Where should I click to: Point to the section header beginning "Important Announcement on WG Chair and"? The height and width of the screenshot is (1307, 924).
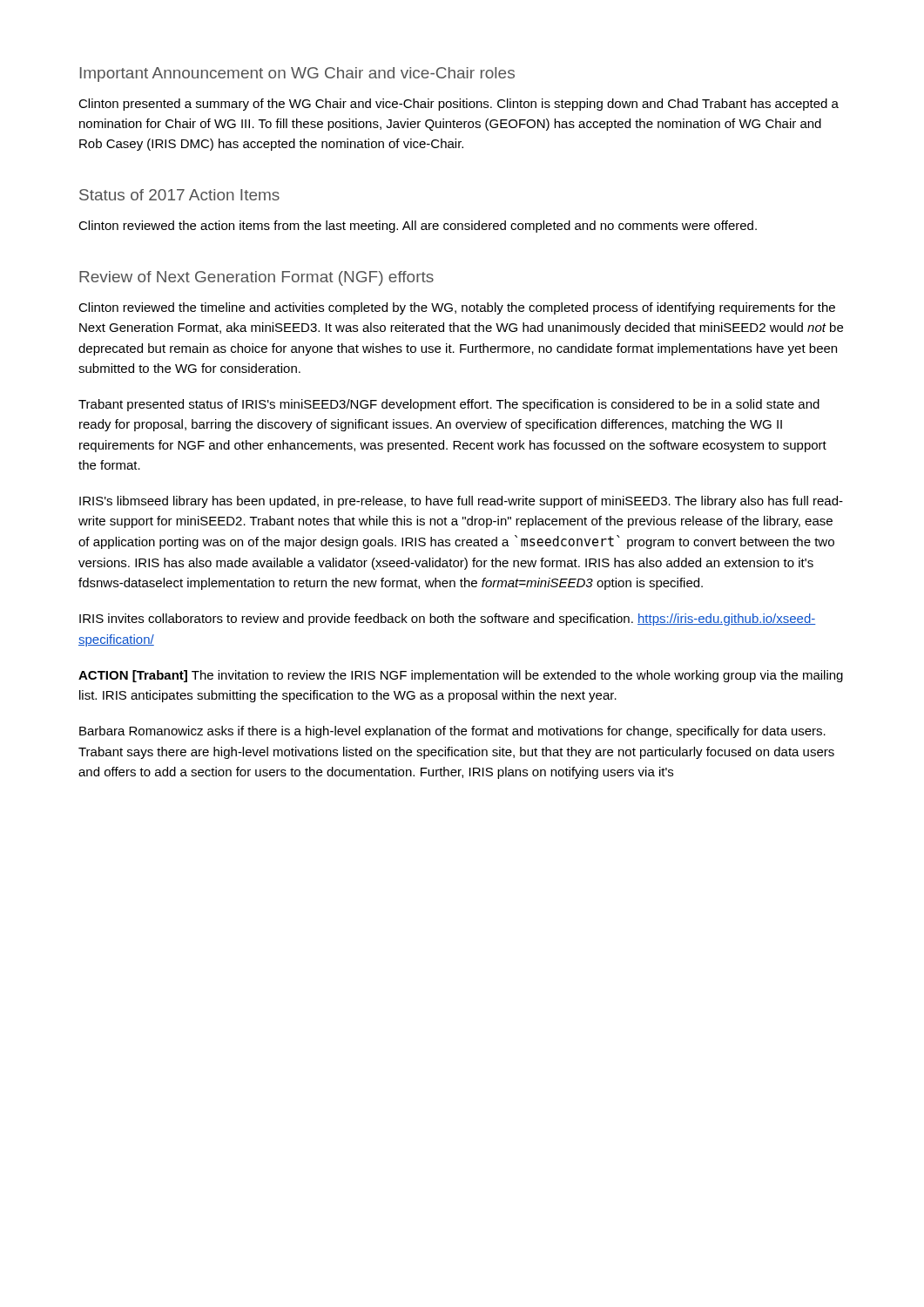297,73
